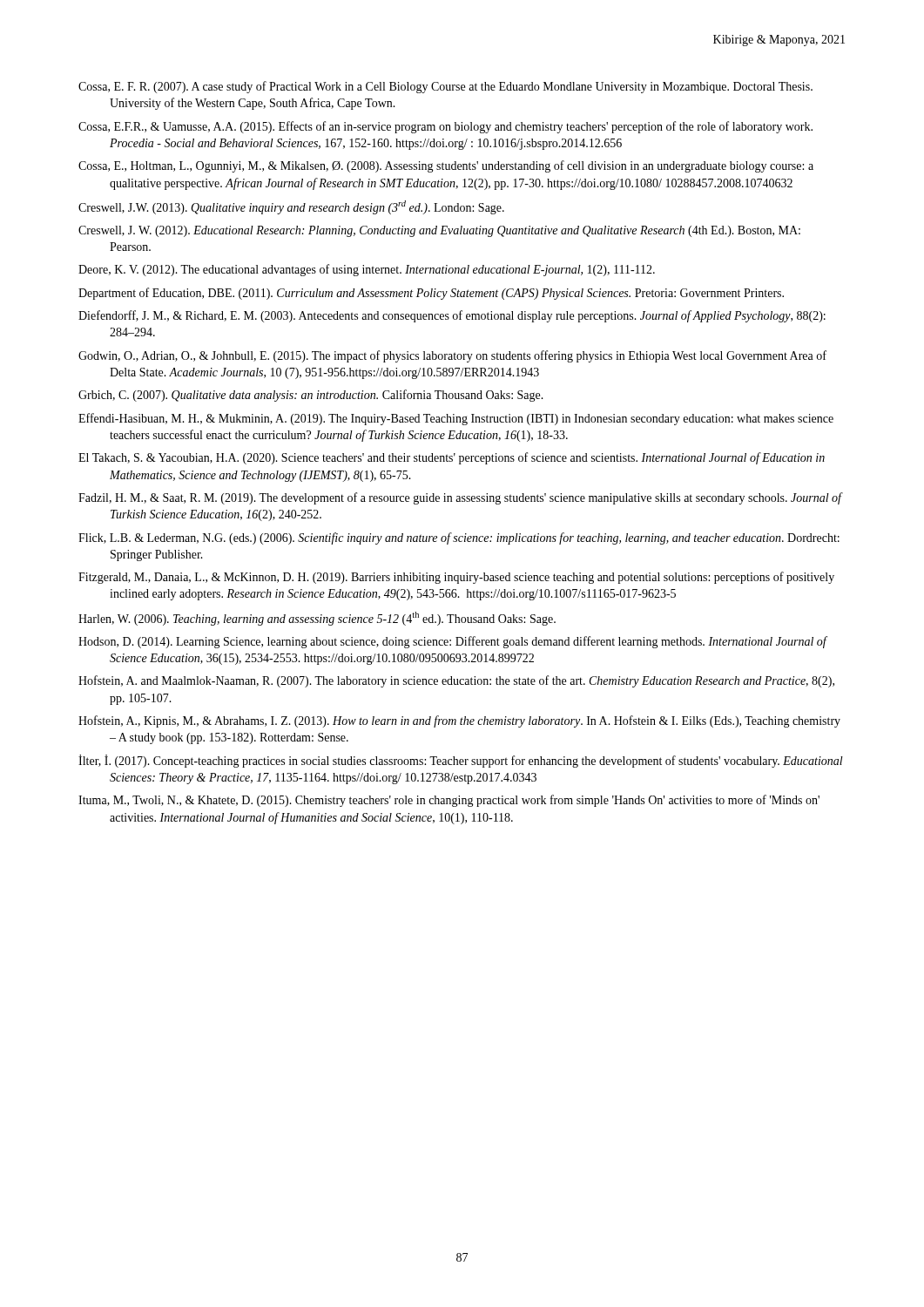Click the passage that begins "Department of Education, DBE."
Viewport: 924px width, 1307px height.
[432, 293]
